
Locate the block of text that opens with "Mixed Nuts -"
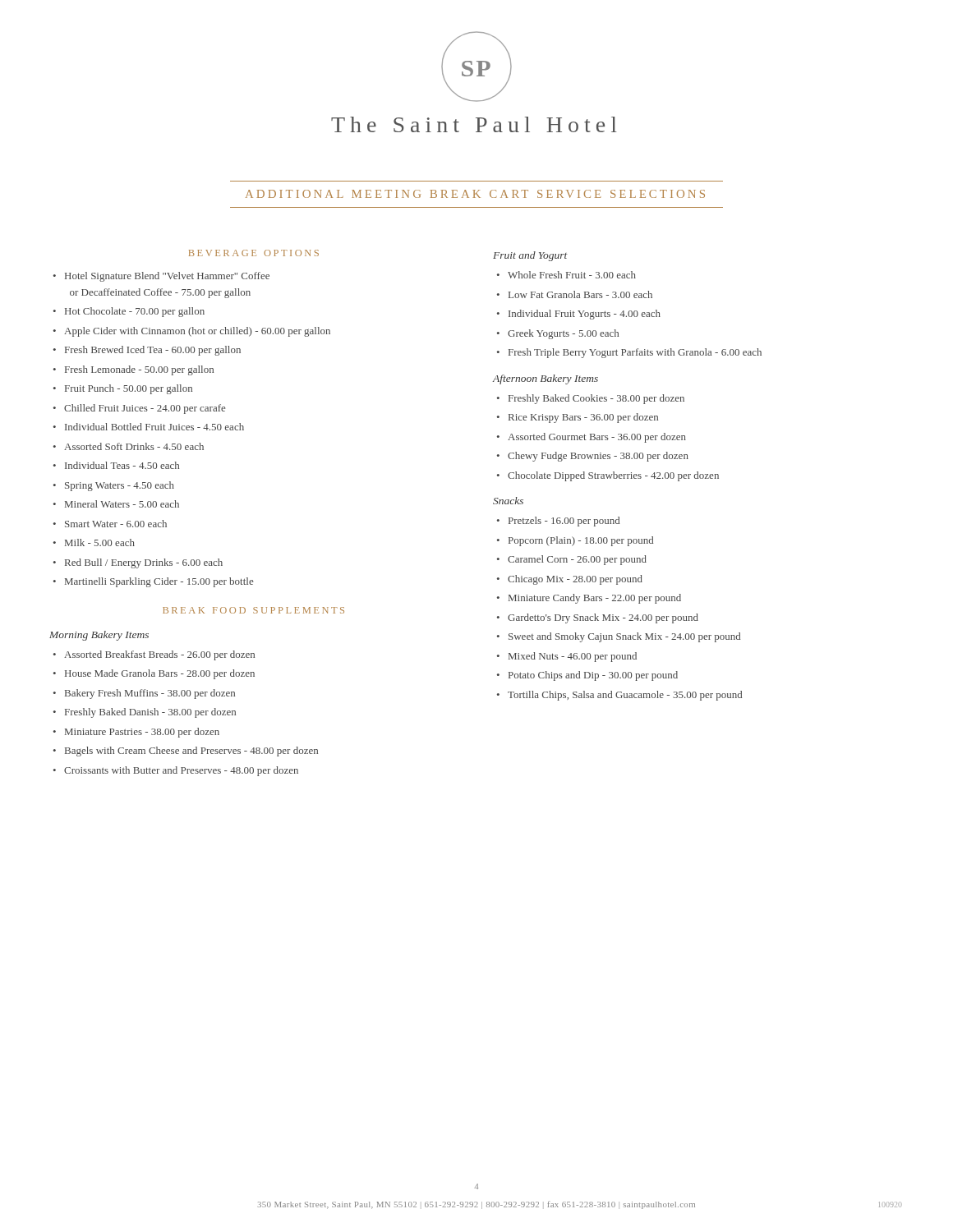click(x=572, y=655)
